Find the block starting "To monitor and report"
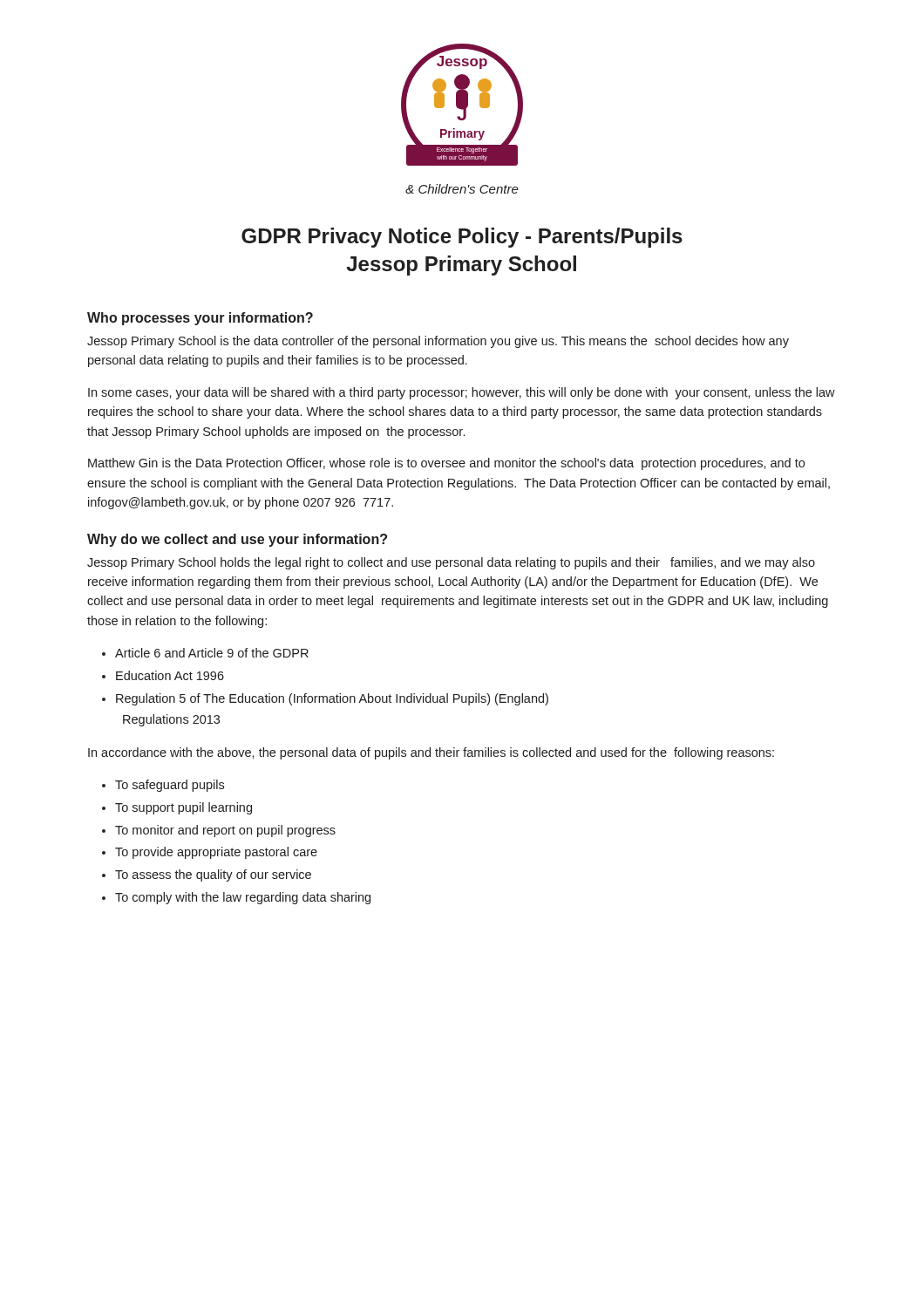The image size is (924, 1308). coord(225,830)
